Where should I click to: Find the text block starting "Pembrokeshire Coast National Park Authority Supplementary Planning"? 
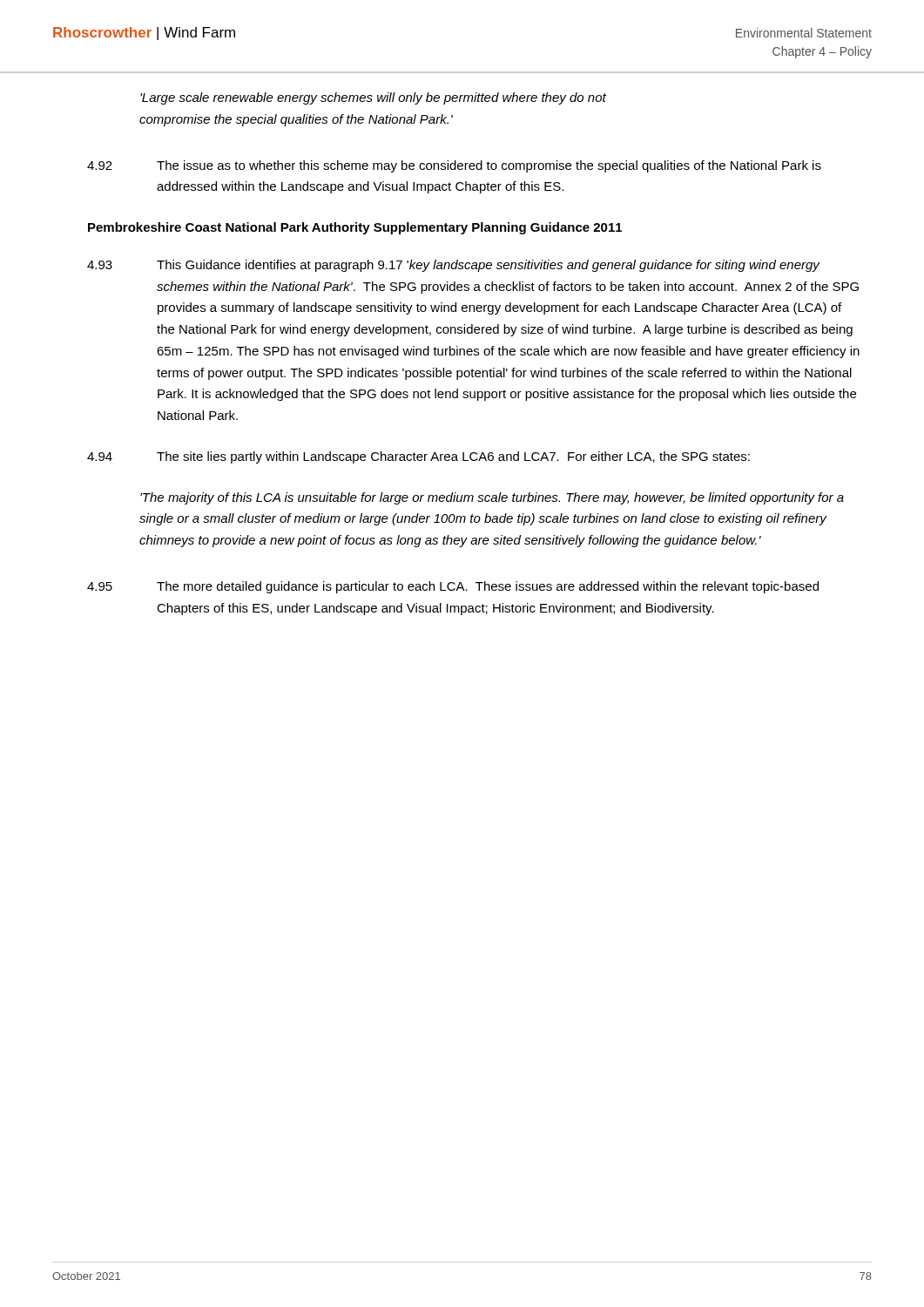pos(355,227)
